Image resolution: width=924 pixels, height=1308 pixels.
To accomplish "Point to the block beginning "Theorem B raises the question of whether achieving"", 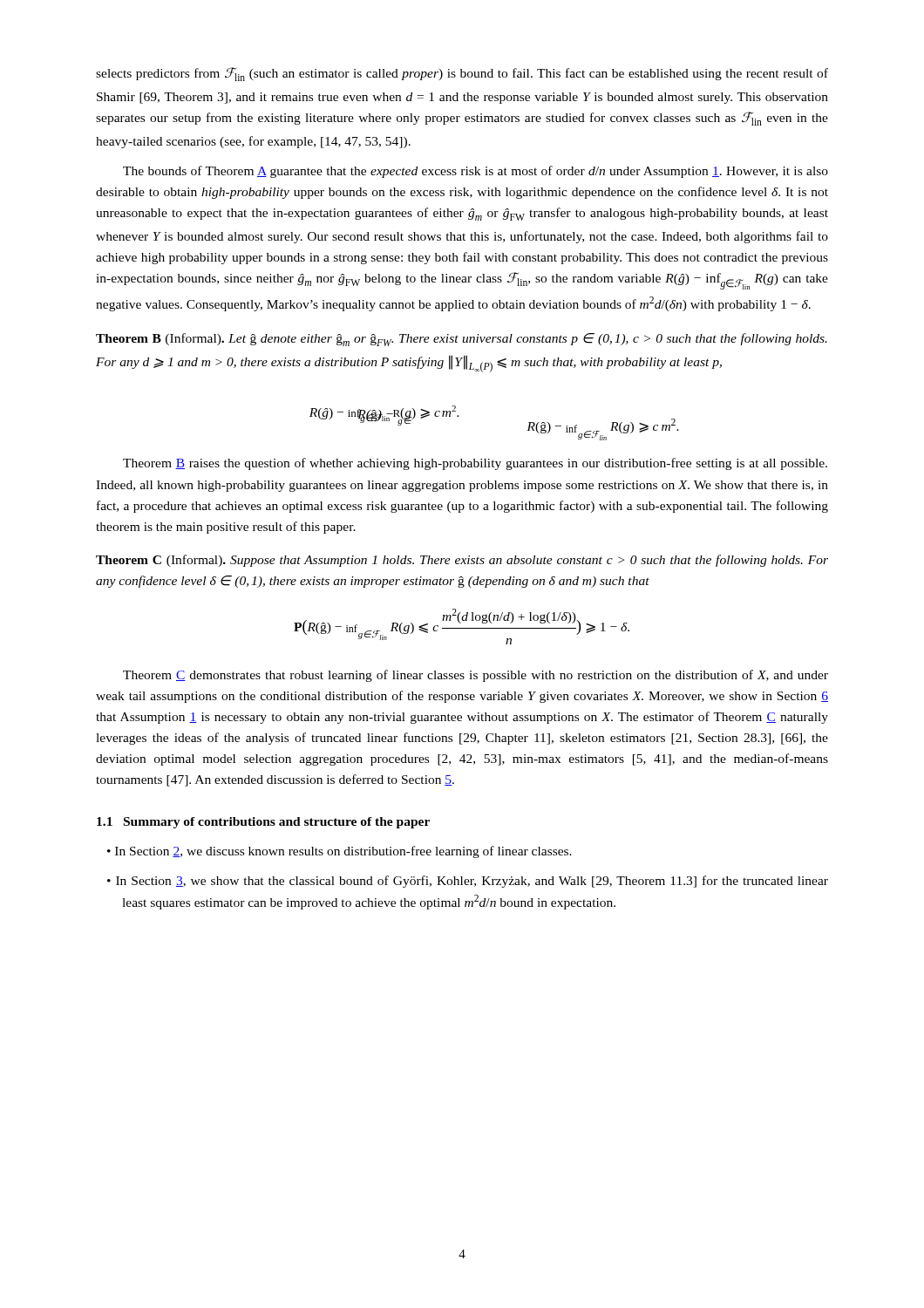I will [462, 495].
